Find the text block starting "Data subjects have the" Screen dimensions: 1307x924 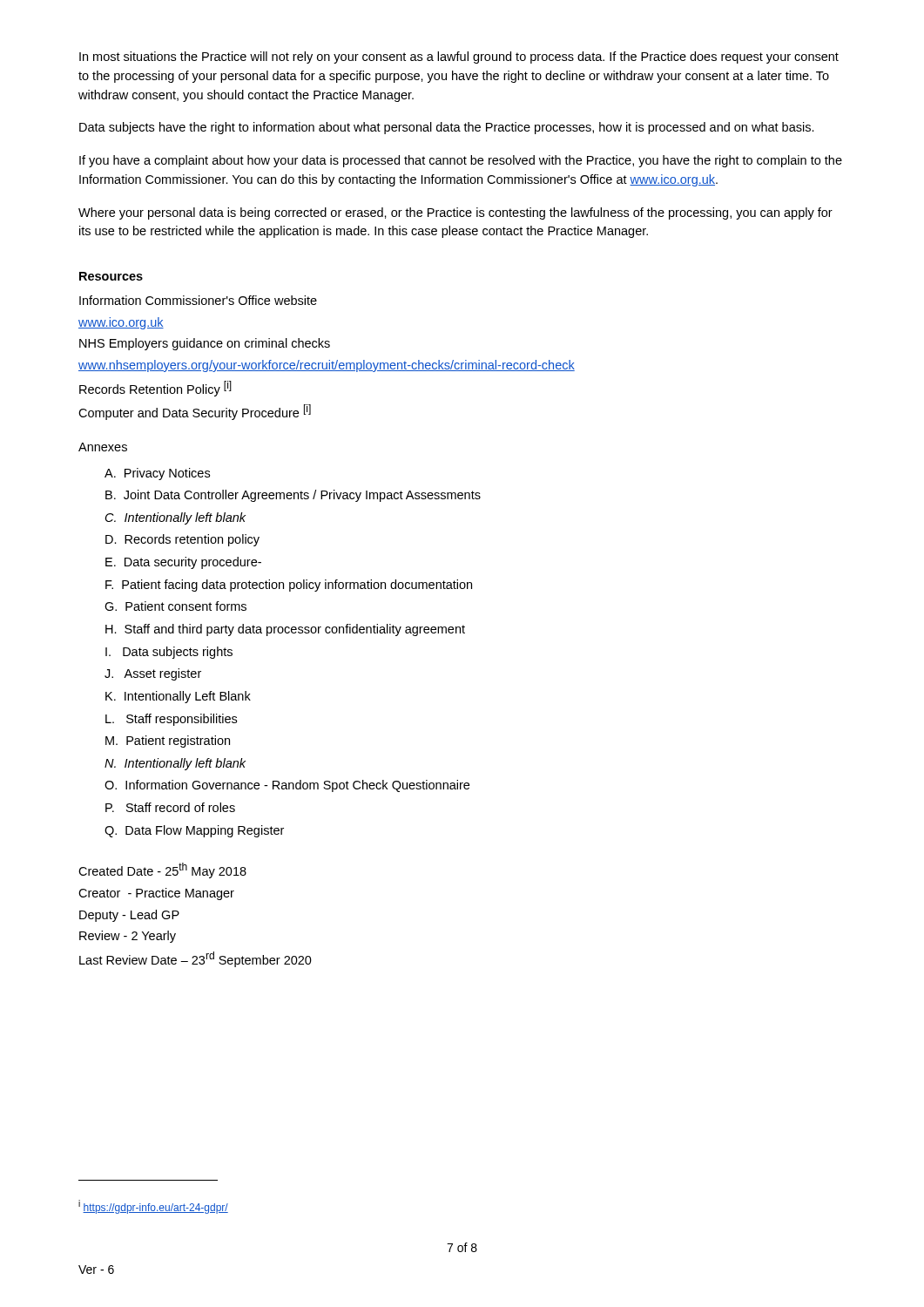click(x=447, y=127)
